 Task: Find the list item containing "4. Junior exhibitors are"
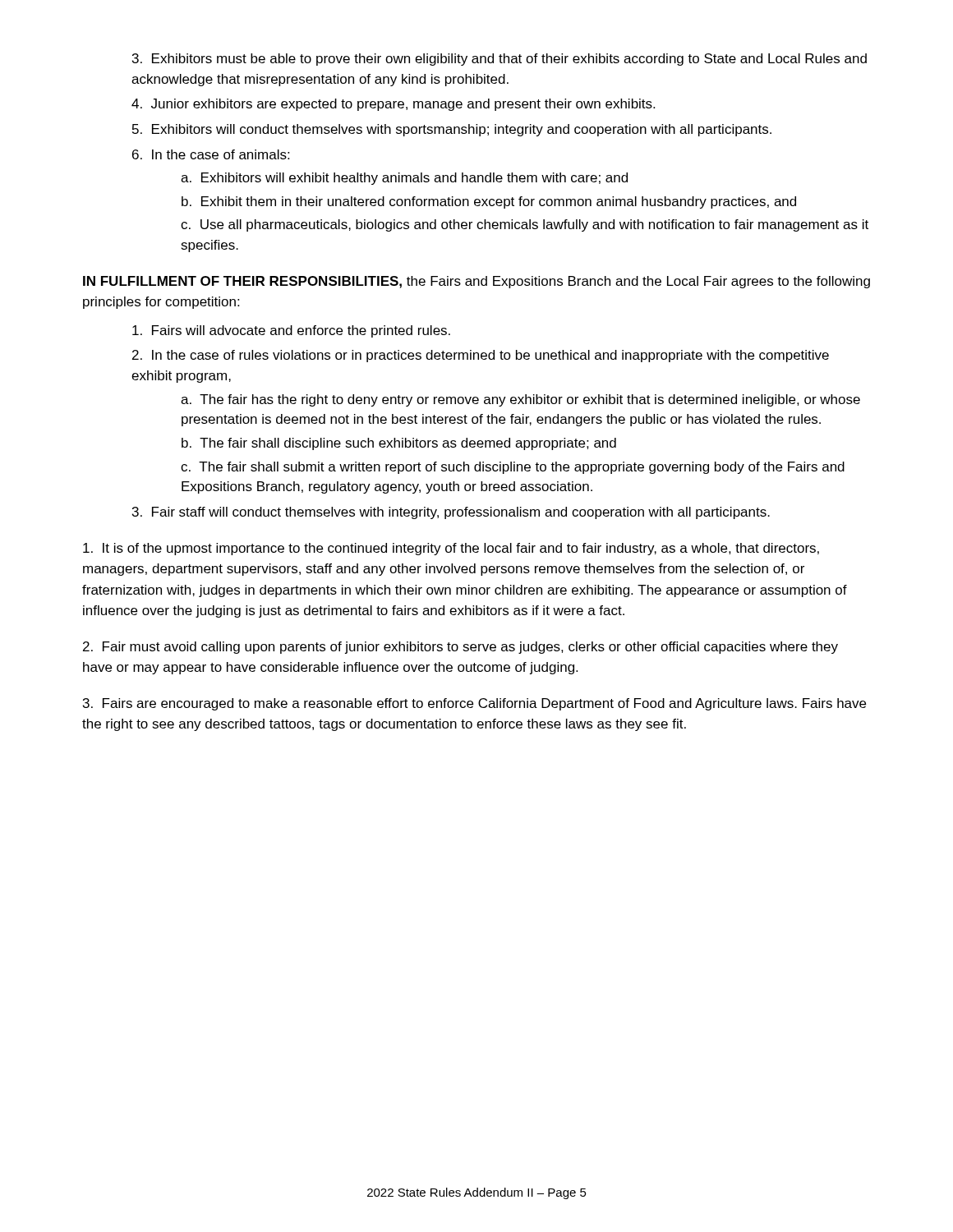click(x=394, y=104)
